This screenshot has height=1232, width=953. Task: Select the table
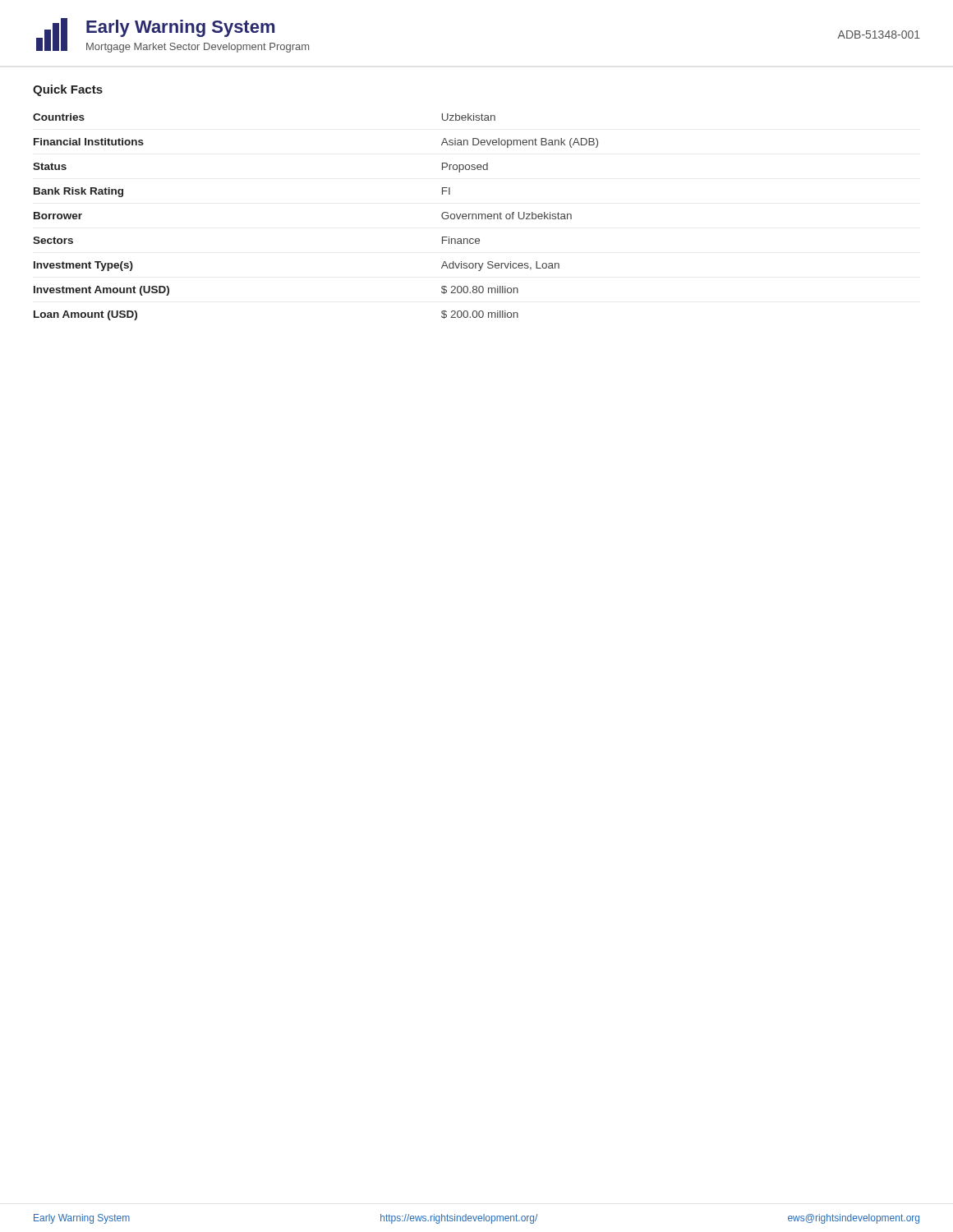point(476,218)
